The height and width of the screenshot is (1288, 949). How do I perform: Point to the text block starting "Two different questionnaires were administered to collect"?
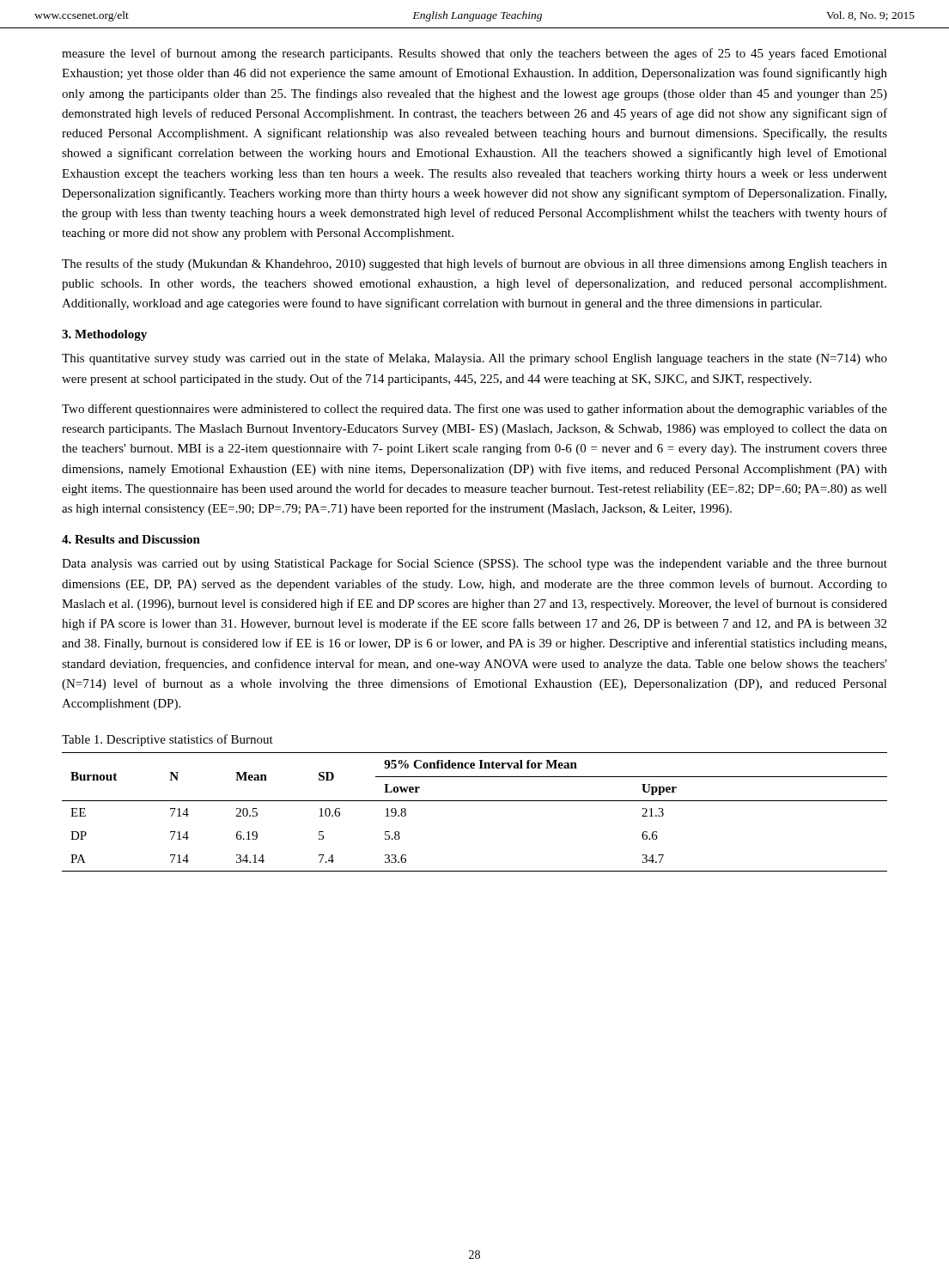pyautogui.click(x=474, y=458)
